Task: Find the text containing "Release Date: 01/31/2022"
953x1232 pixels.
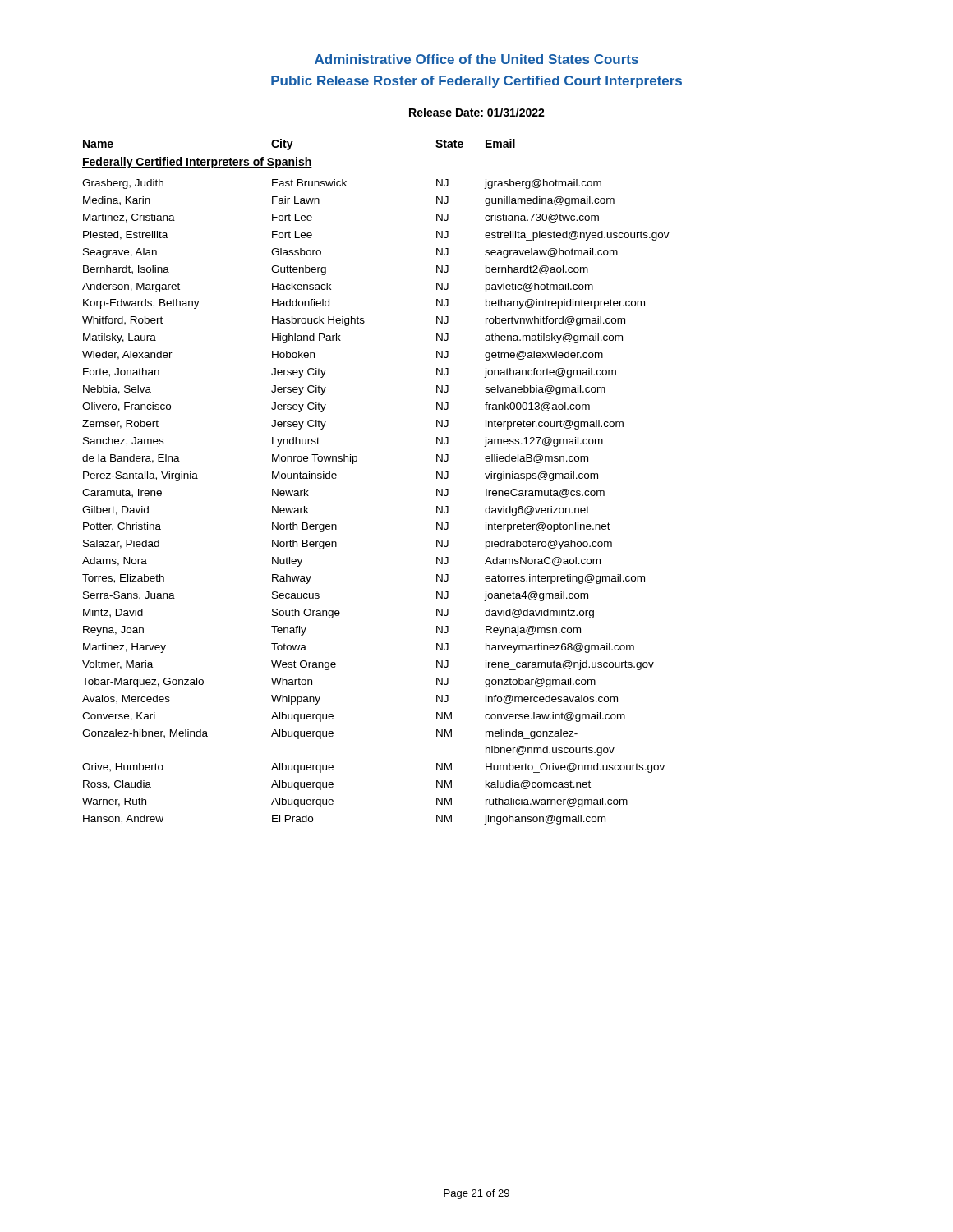Action: click(476, 113)
